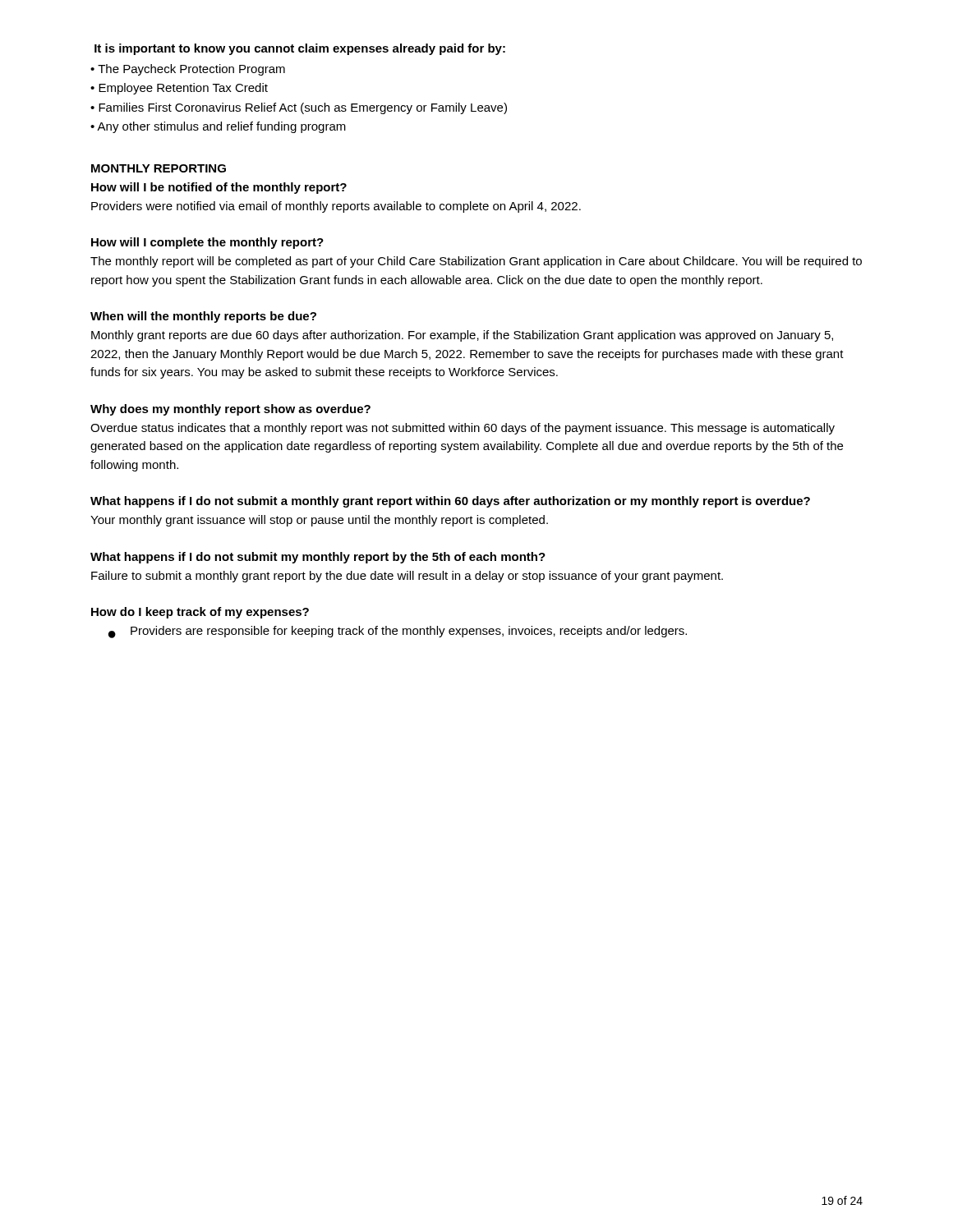Find the text block with the text "Failure to submit a monthly grant report"
953x1232 pixels.
click(x=407, y=575)
